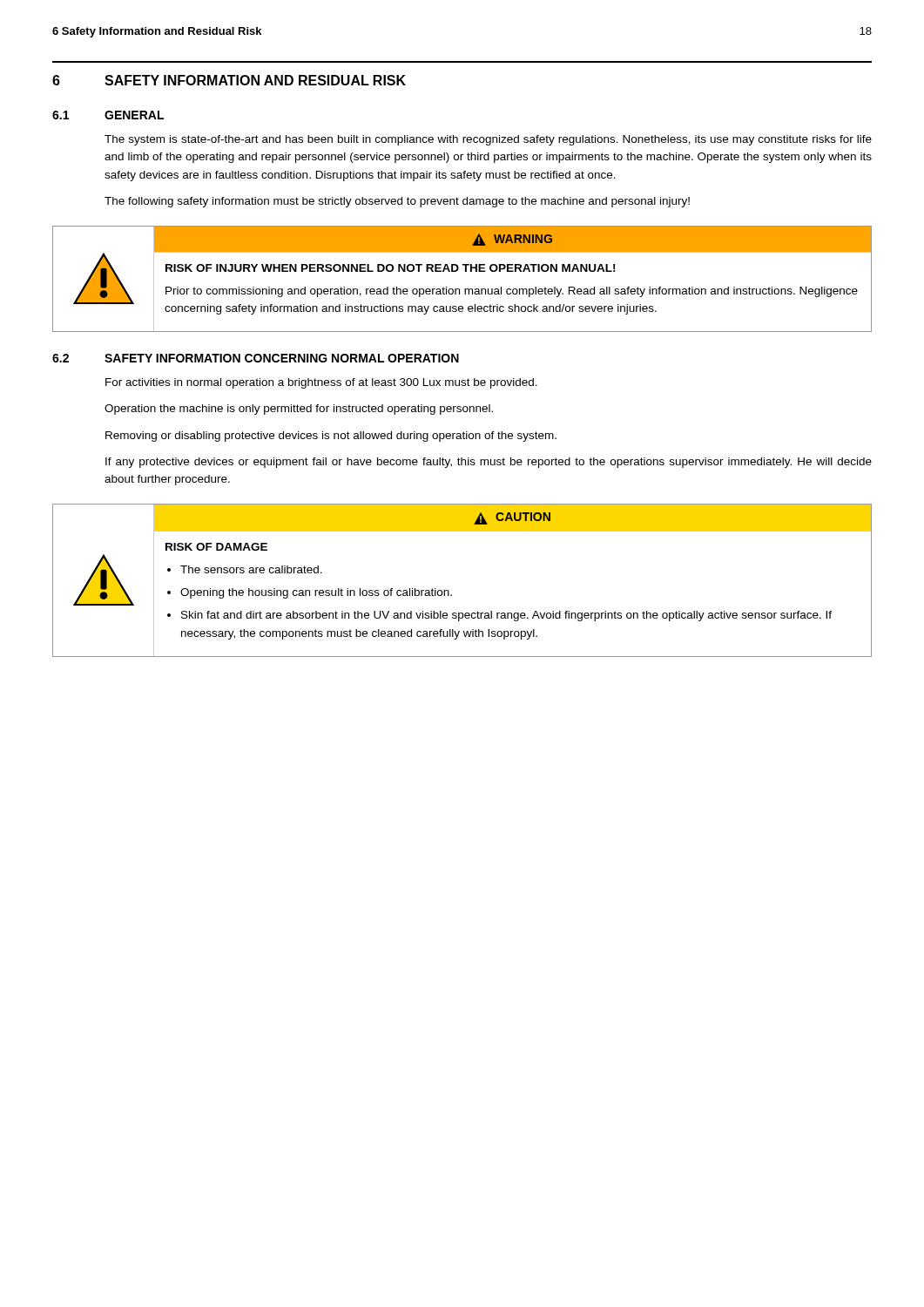The height and width of the screenshot is (1307, 924).
Task: Click on the element starting "6.2 SAFETY INFORMATION"
Action: (256, 358)
